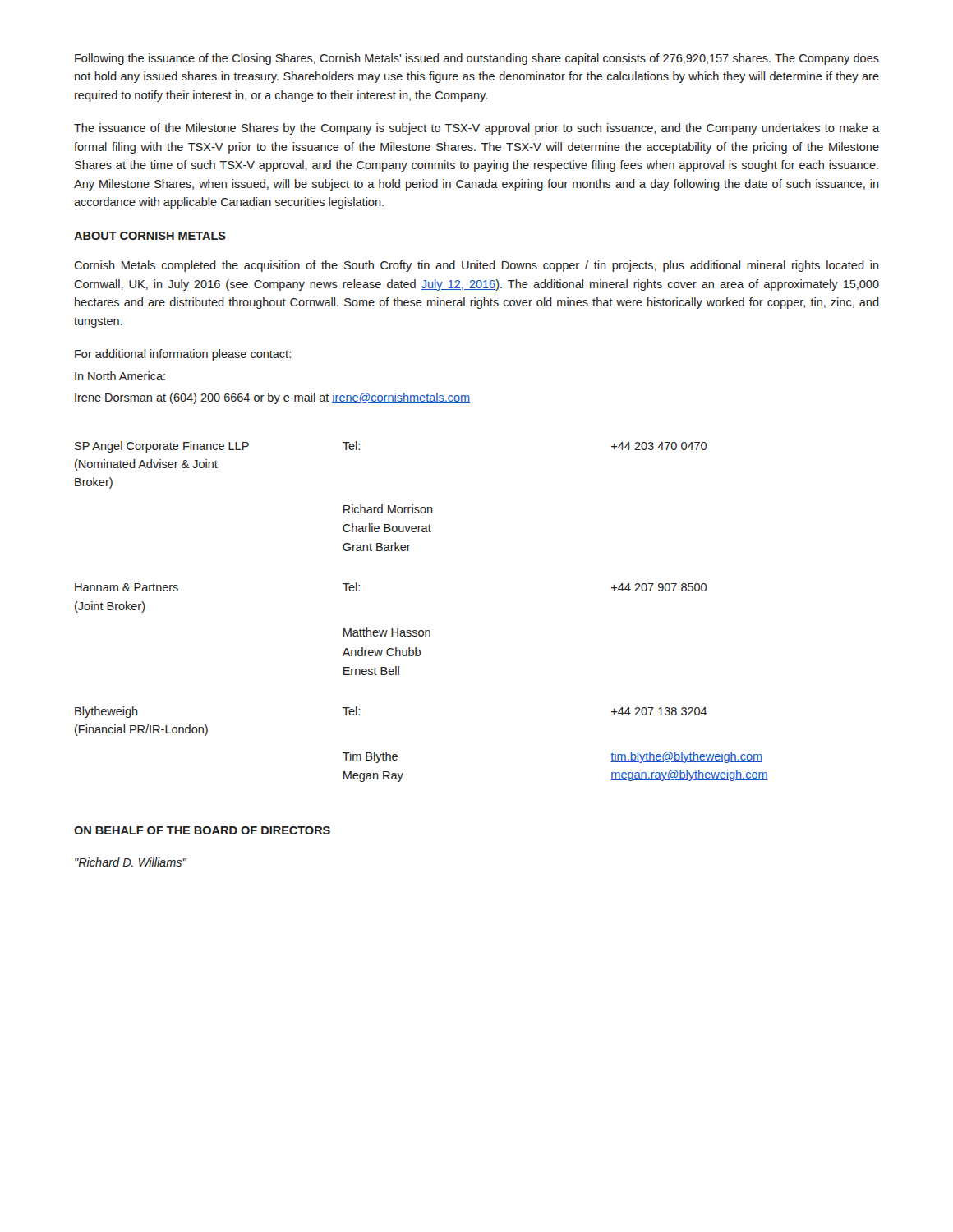The width and height of the screenshot is (953, 1232).
Task: Locate the element starting "ON BEHALF OF"
Action: (202, 830)
